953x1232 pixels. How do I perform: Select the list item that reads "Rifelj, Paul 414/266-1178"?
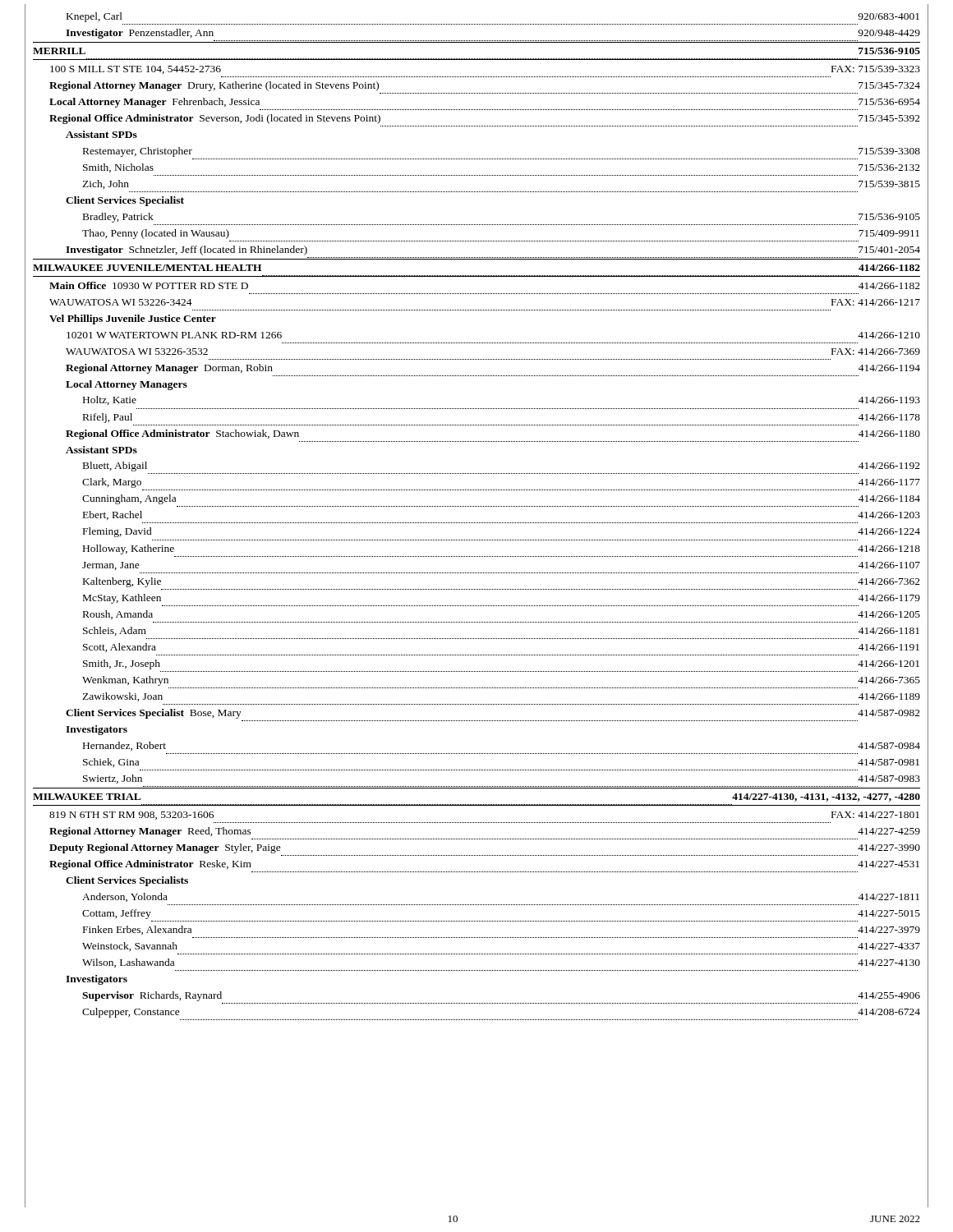click(501, 417)
